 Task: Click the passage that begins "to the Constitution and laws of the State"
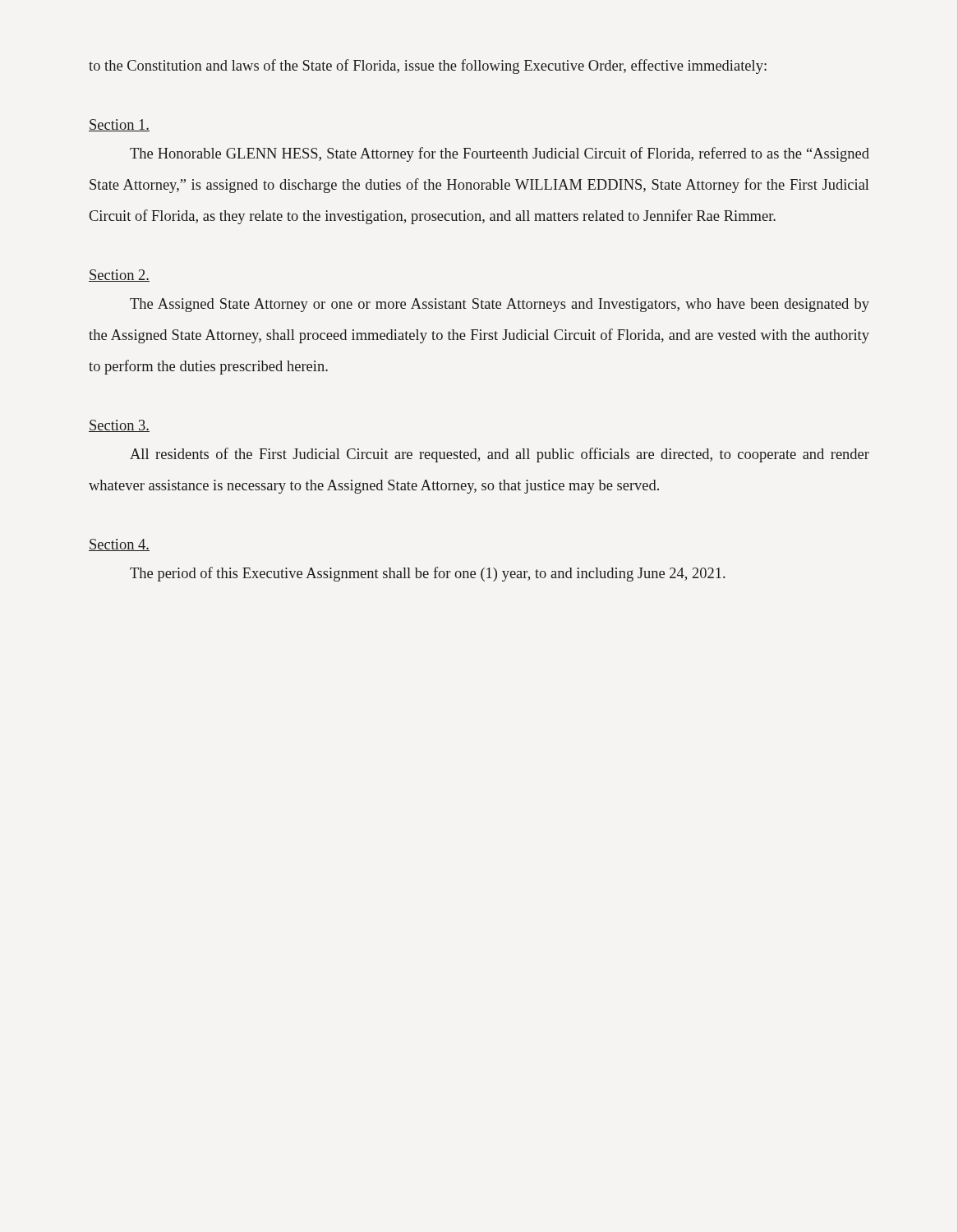(428, 66)
